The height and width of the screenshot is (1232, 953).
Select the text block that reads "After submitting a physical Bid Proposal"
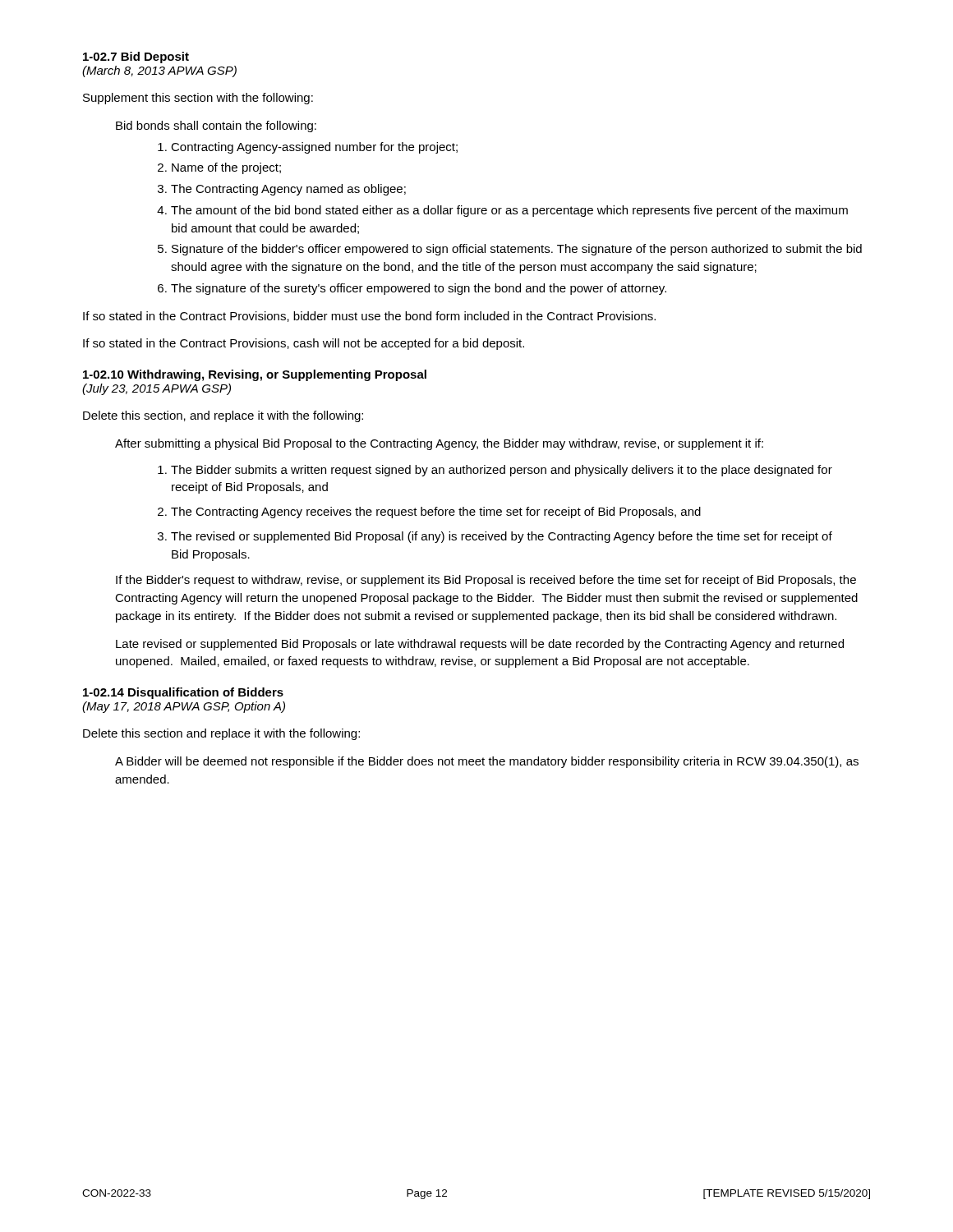[440, 443]
